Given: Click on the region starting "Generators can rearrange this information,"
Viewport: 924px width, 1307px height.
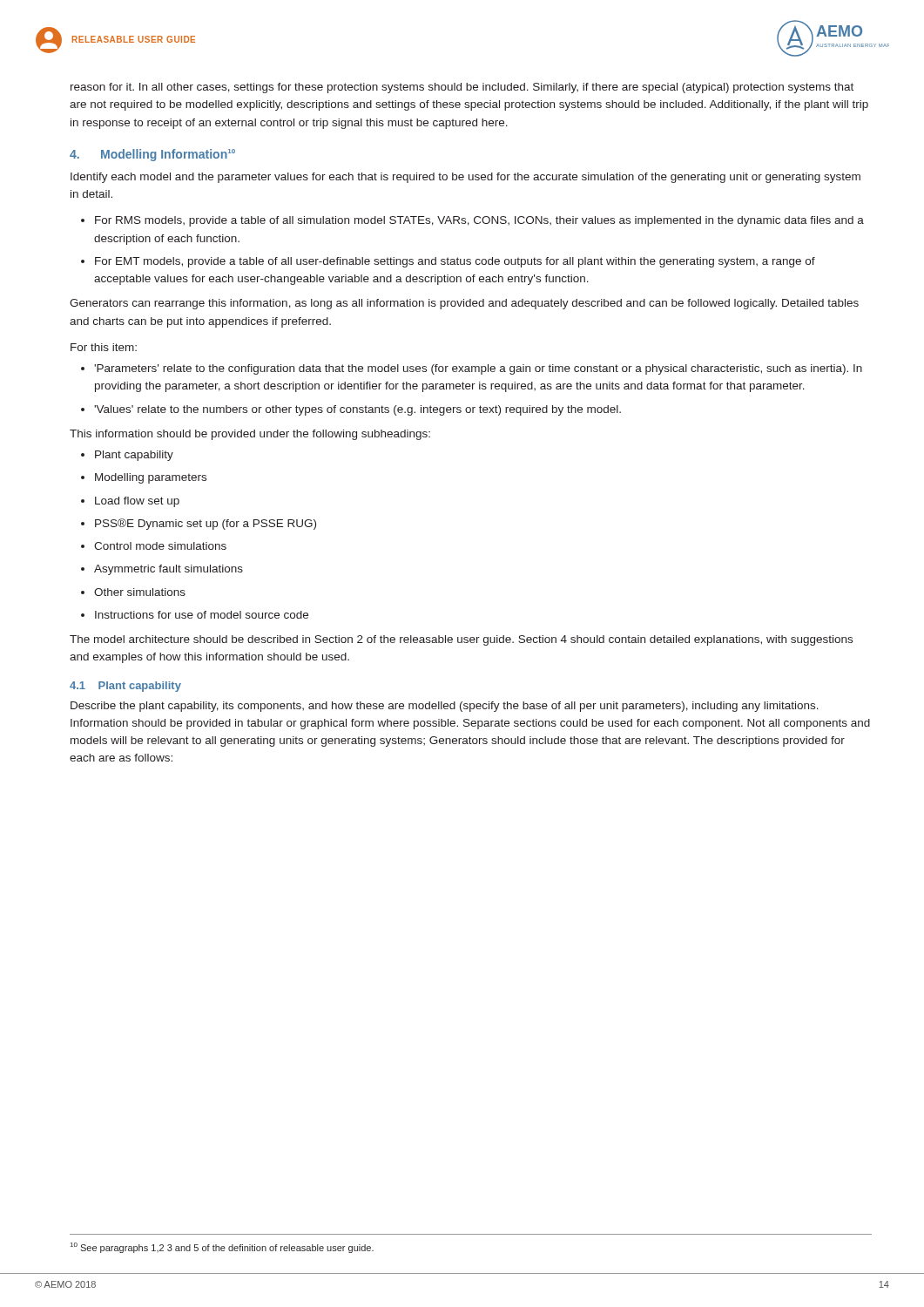Looking at the screenshot, I should click(x=464, y=312).
